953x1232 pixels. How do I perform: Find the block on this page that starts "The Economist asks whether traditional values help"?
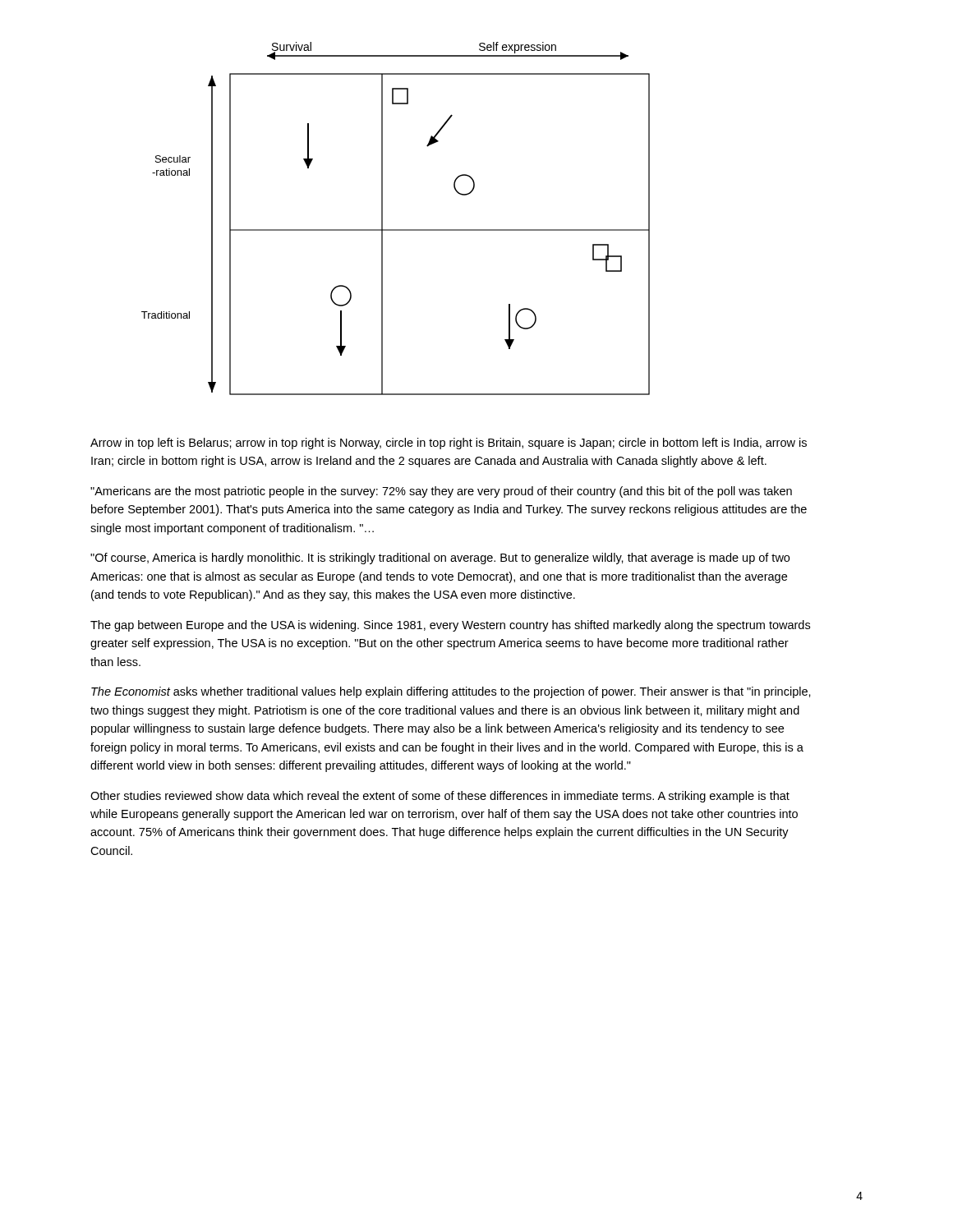click(451, 729)
